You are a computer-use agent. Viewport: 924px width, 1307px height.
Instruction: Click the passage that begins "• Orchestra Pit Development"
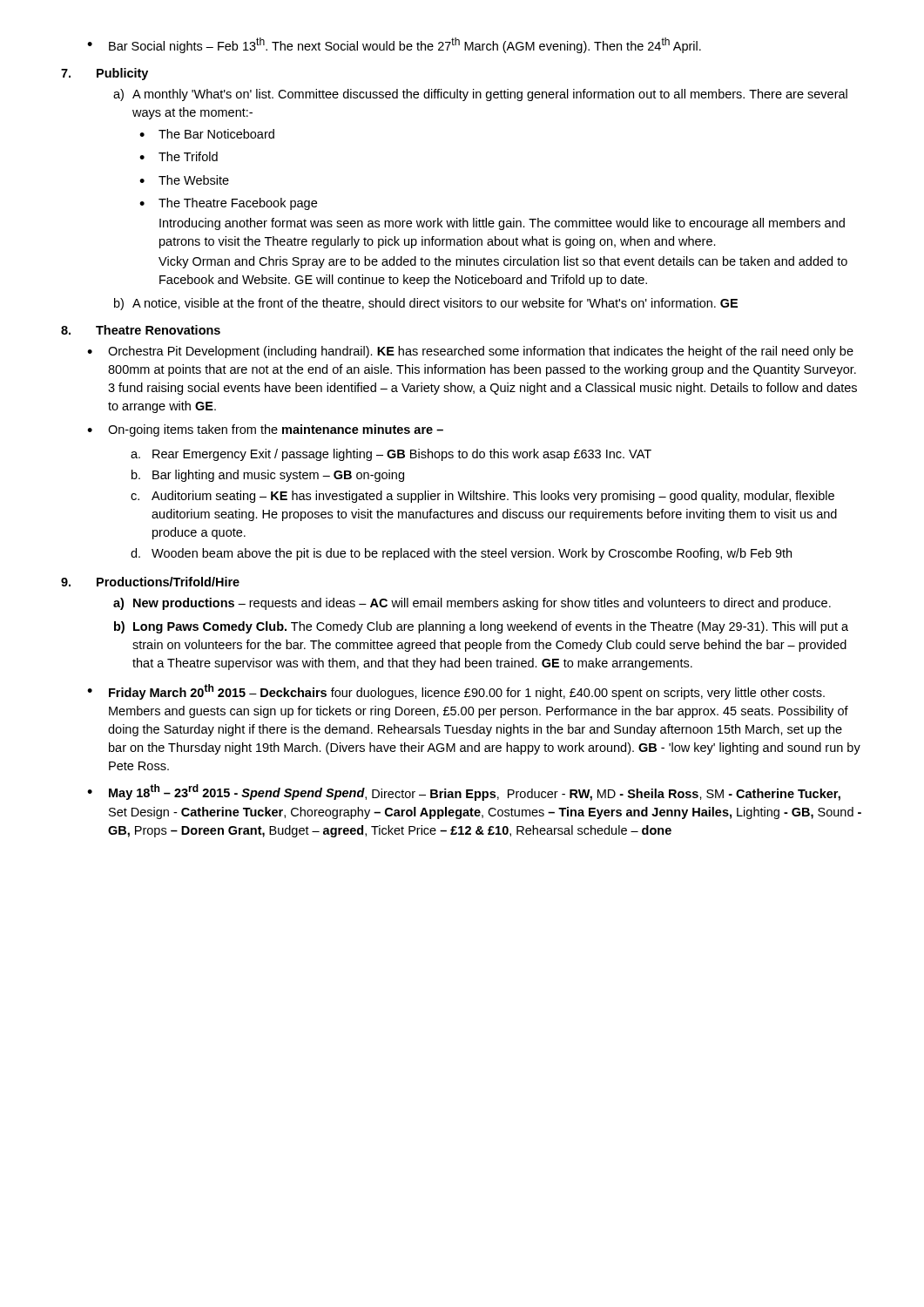point(475,379)
